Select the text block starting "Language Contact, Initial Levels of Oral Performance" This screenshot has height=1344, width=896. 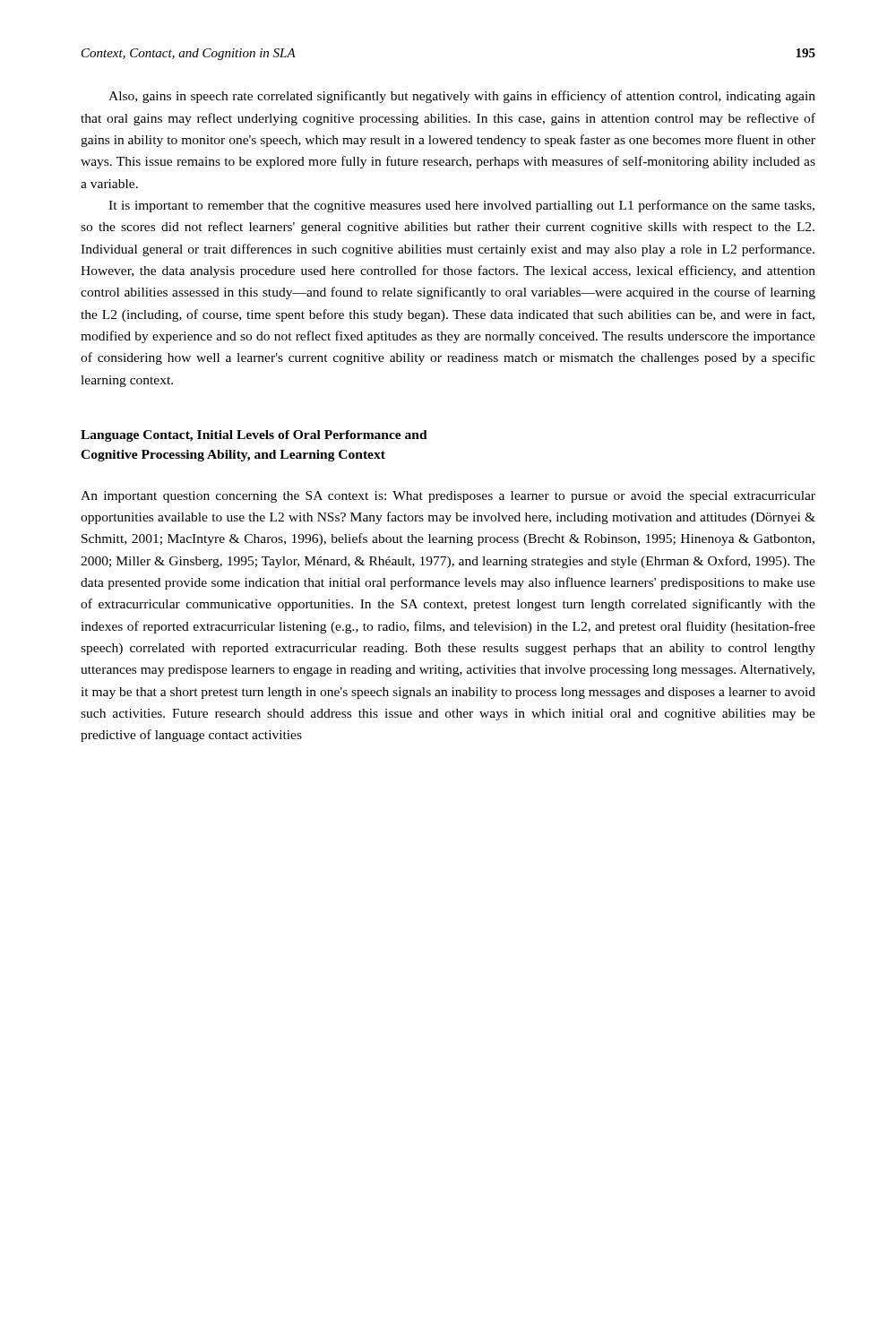point(254,444)
